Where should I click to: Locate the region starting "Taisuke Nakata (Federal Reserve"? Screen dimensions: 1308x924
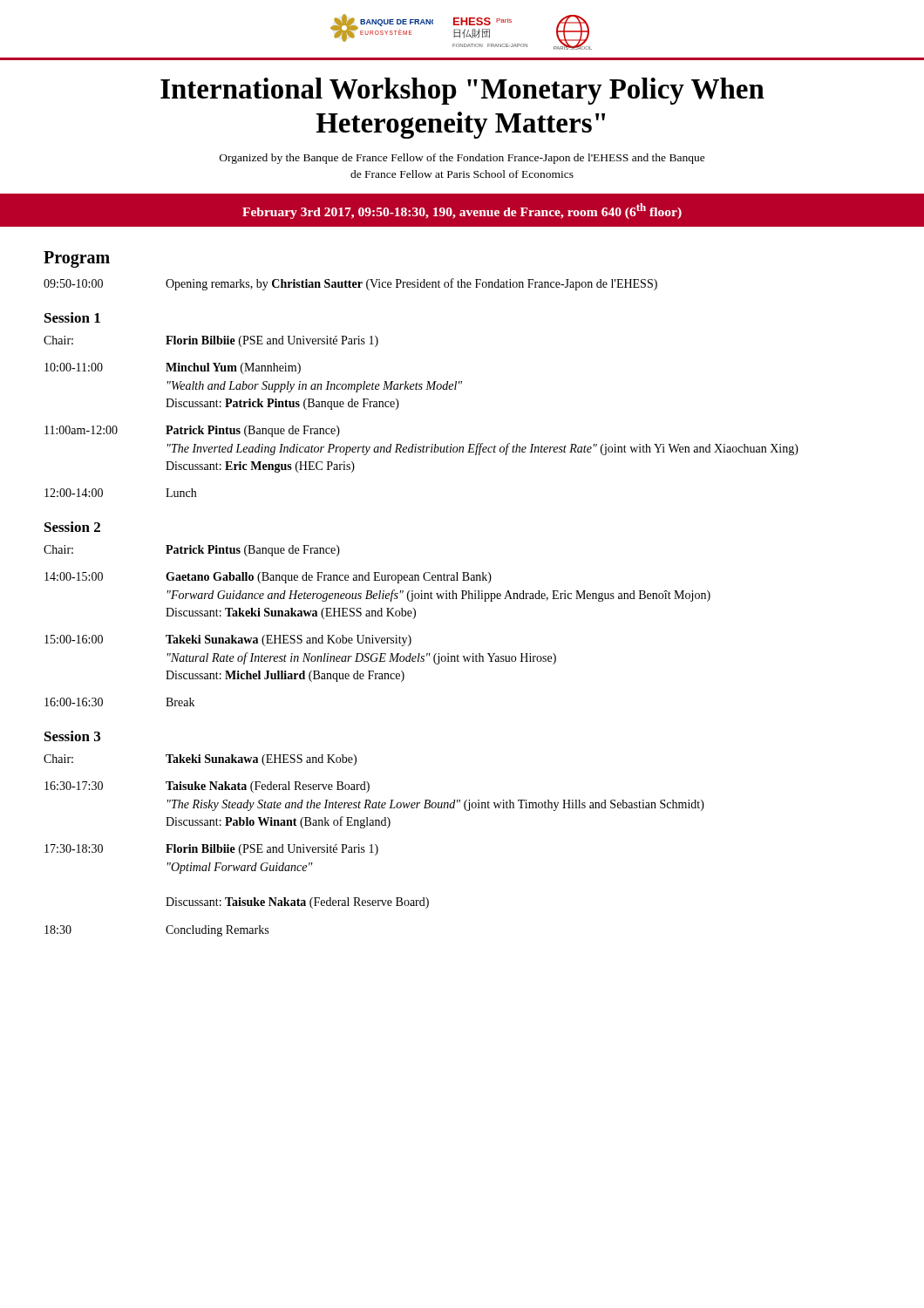pyautogui.click(x=435, y=804)
